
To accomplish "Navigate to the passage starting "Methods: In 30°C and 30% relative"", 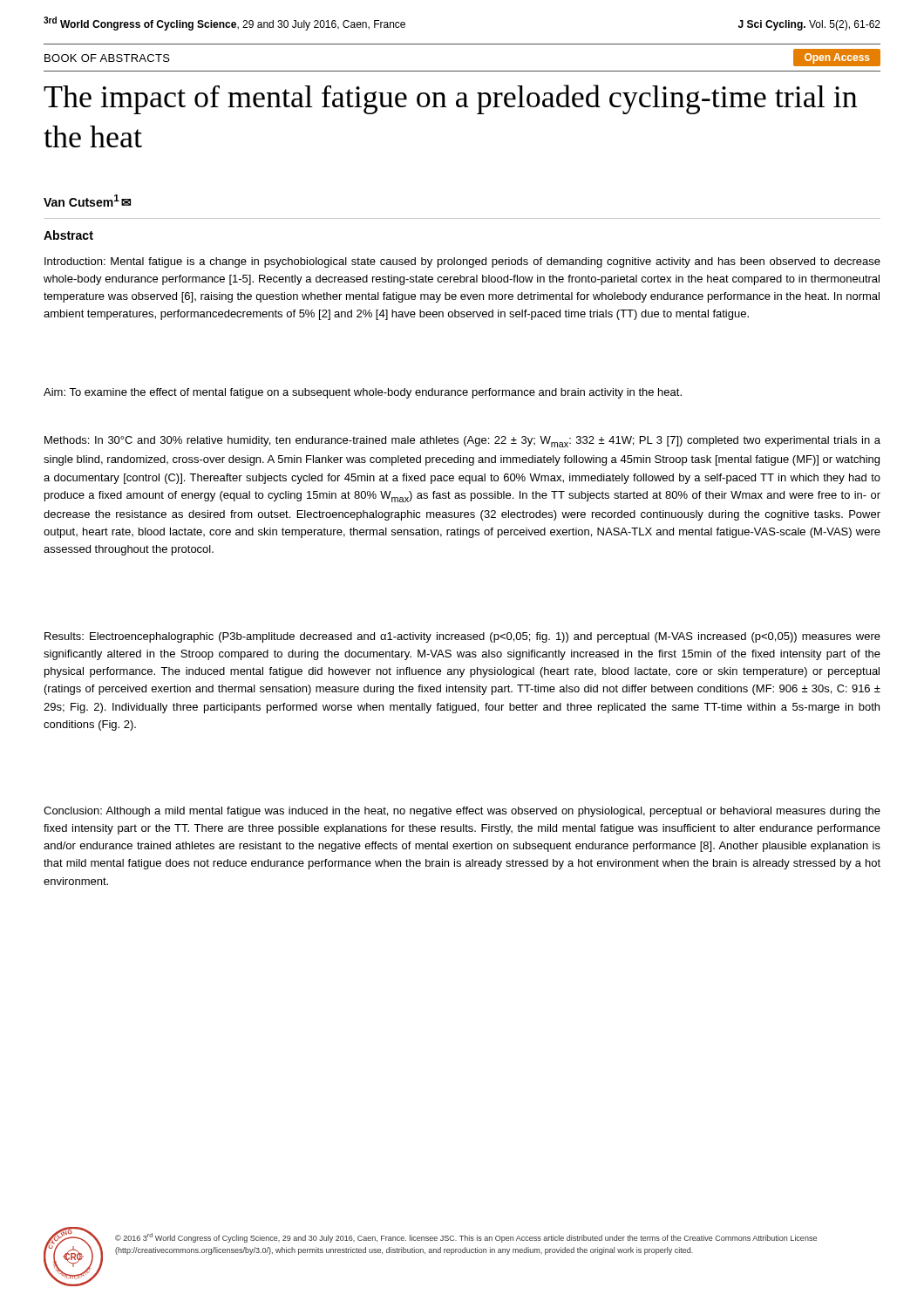I will (462, 495).
